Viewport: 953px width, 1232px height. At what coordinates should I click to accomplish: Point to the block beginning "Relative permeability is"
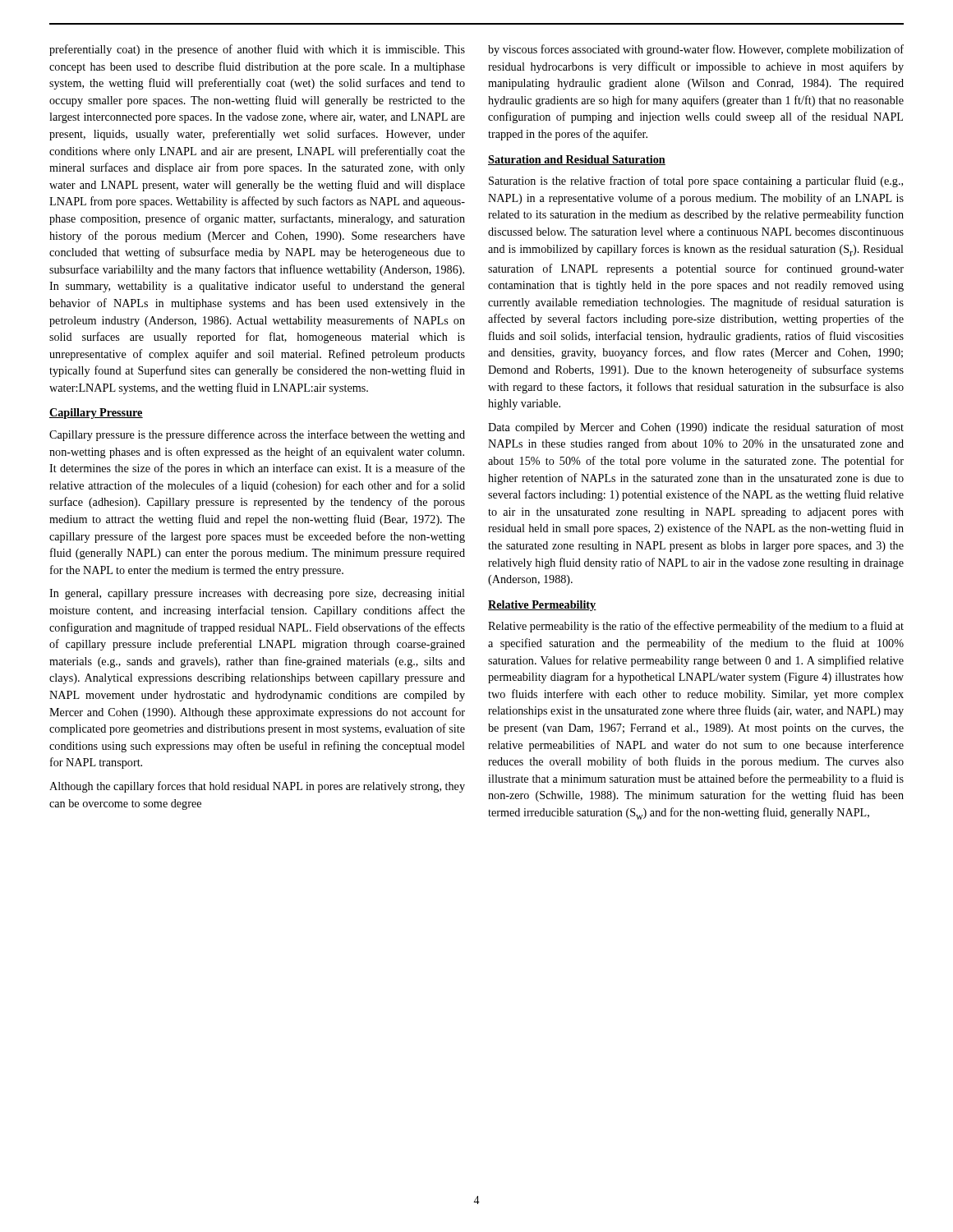pos(696,721)
